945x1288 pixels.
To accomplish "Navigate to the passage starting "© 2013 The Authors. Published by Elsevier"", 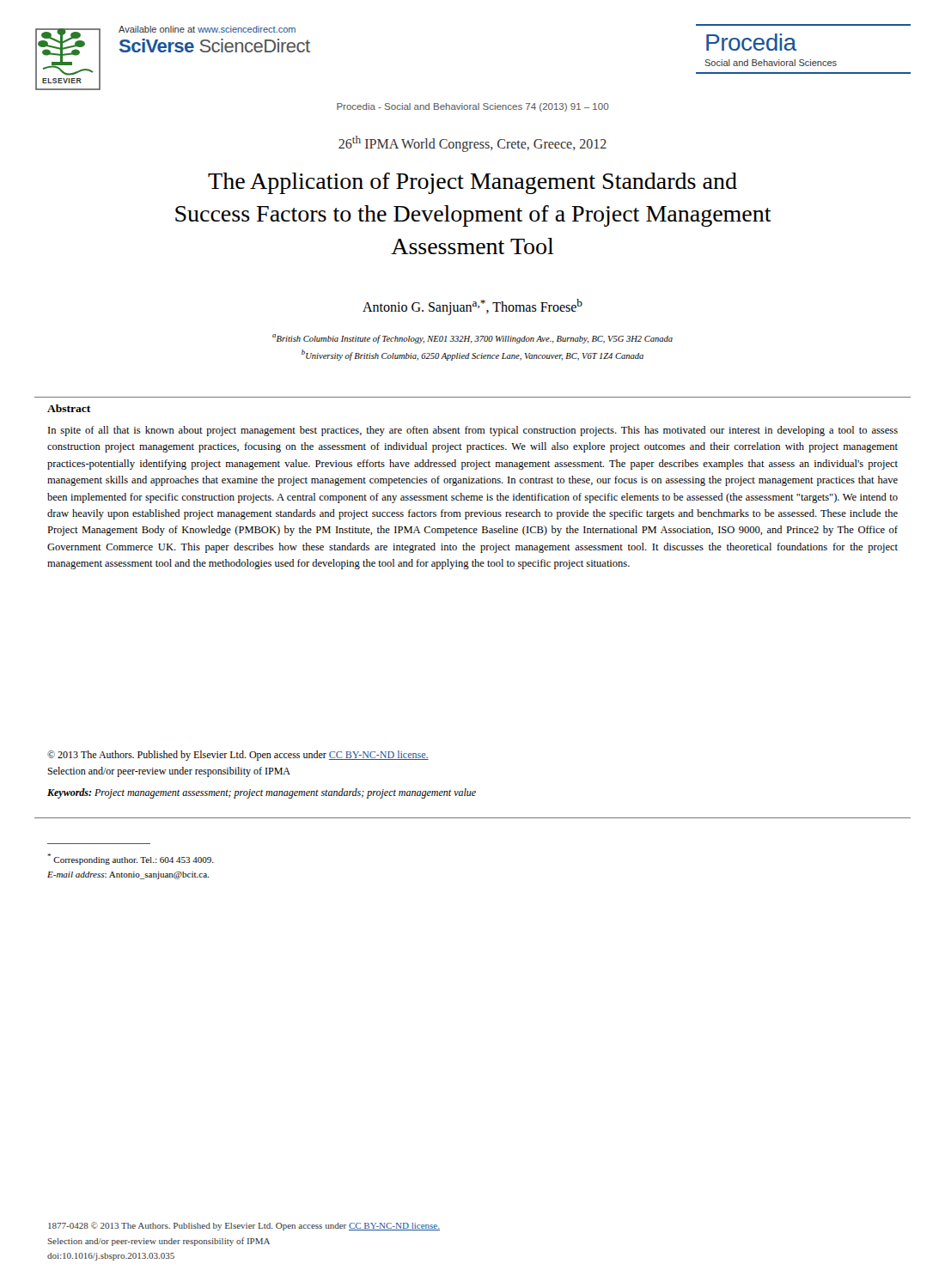I will [x=238, y=763].
